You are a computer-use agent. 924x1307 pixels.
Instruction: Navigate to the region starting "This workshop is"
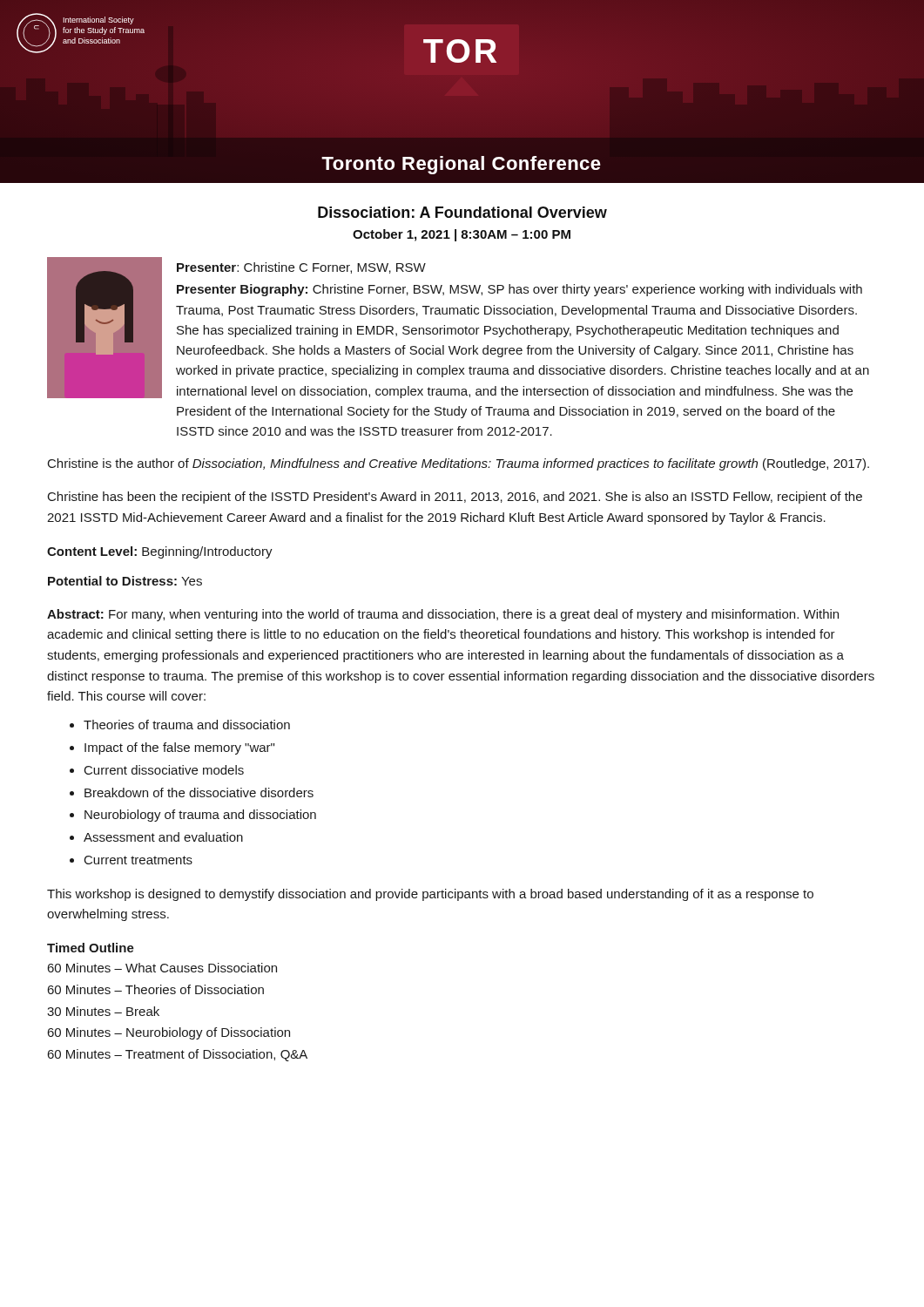[x=430, y=904]
